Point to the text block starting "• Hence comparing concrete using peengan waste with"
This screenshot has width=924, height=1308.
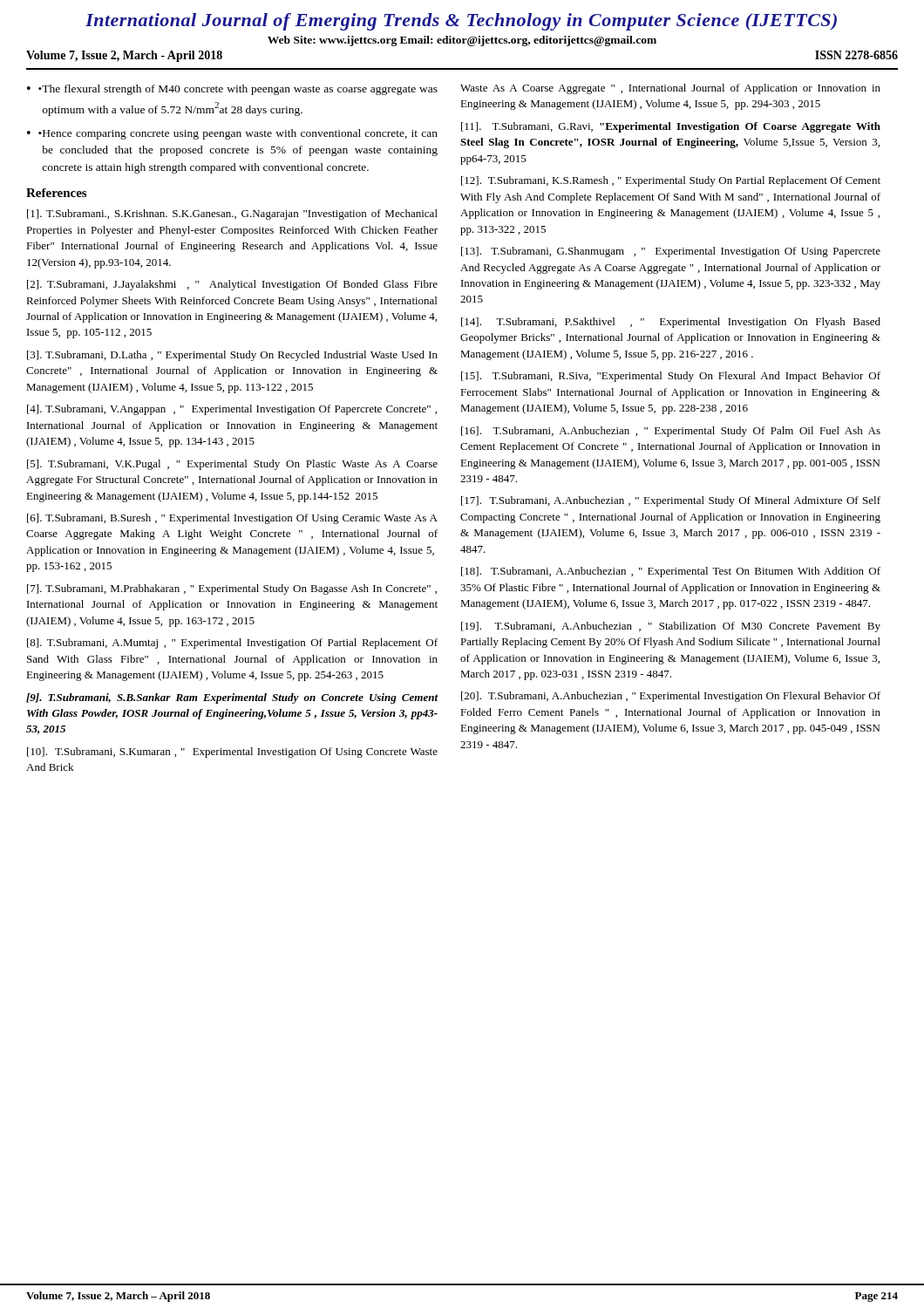pyautogui.click(x=238, y=150)
